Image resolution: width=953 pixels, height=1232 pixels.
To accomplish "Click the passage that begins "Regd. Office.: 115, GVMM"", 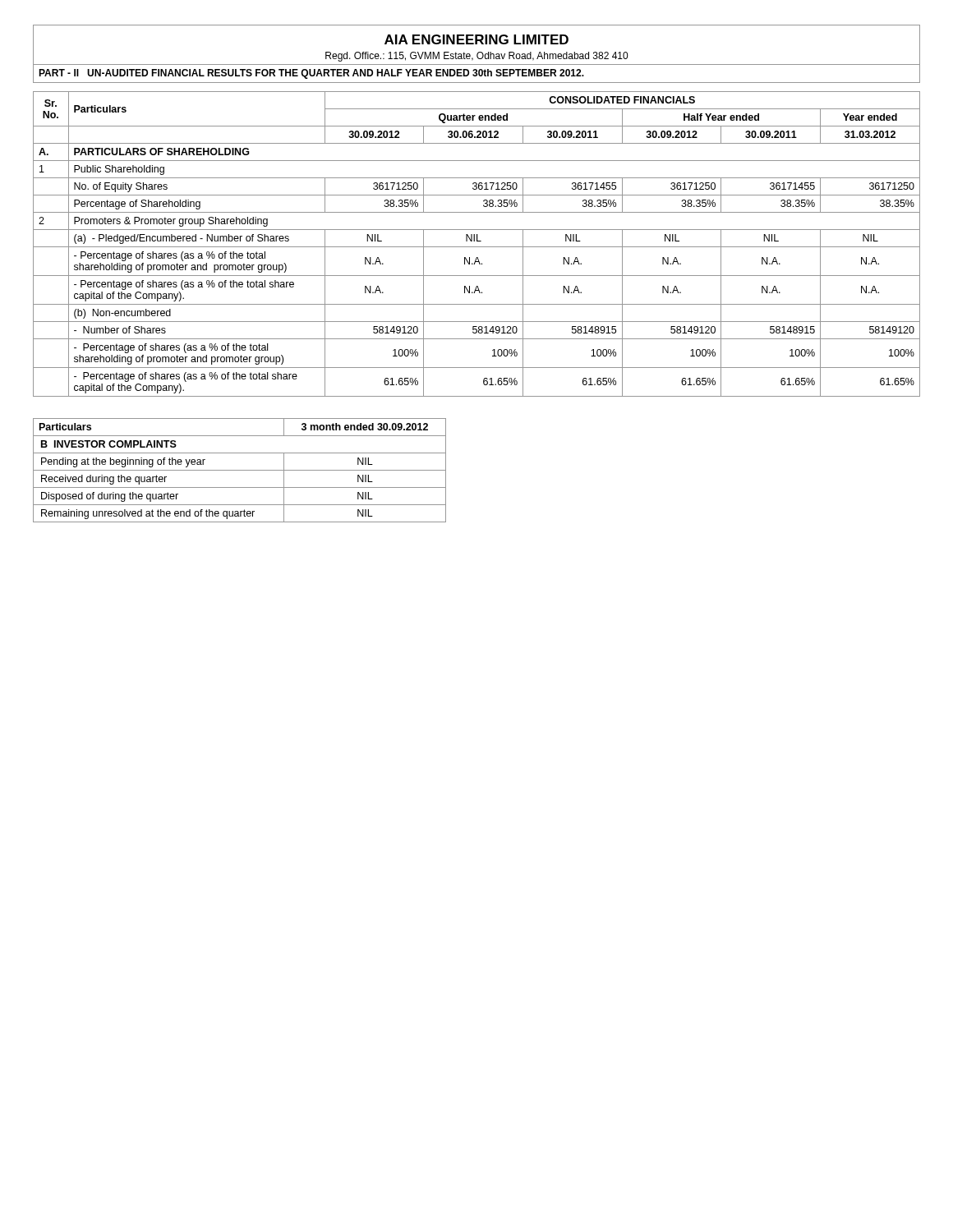I will (476, 56).
